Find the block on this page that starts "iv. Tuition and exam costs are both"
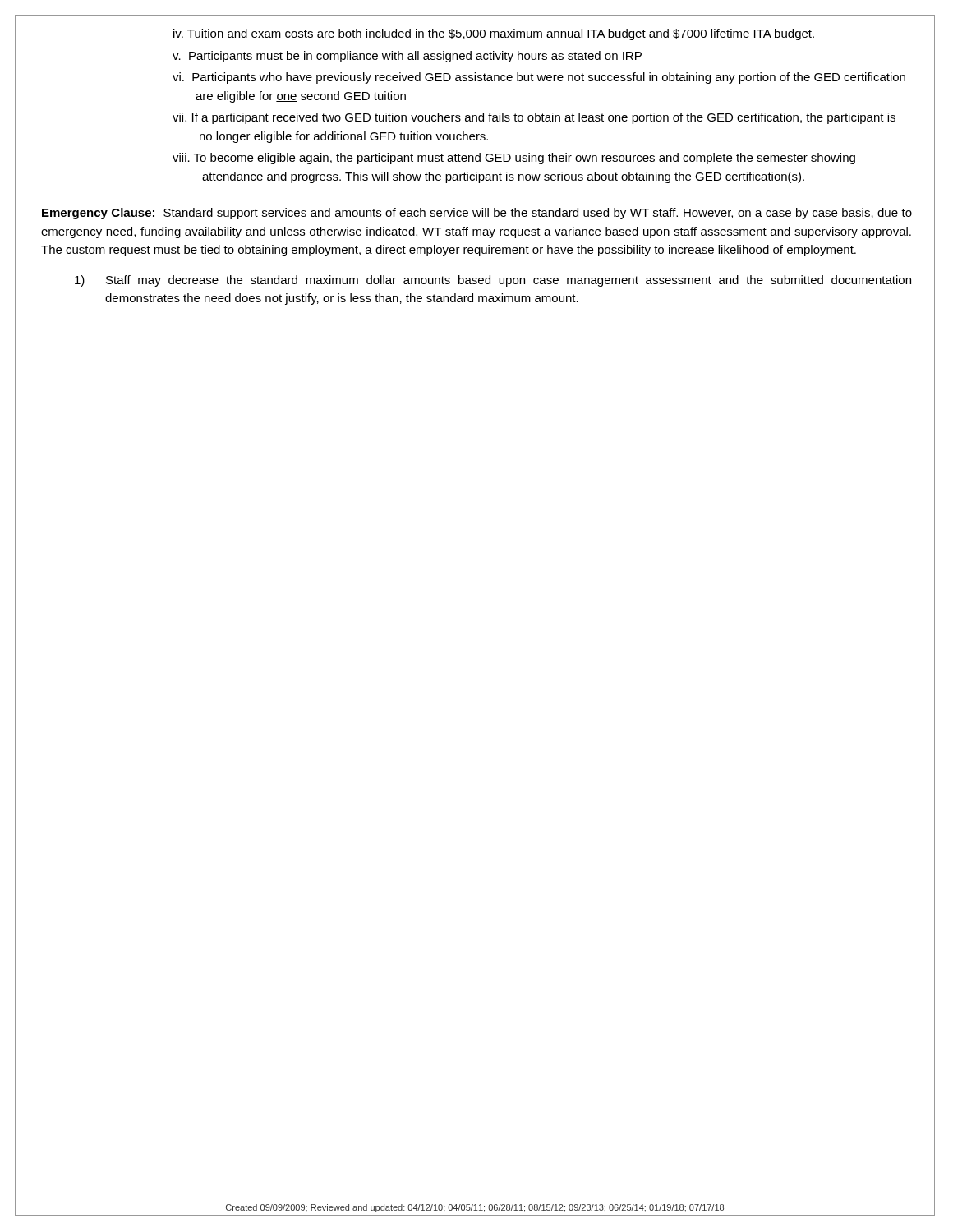The image size is (953, 1232). (x=494, y=33)
